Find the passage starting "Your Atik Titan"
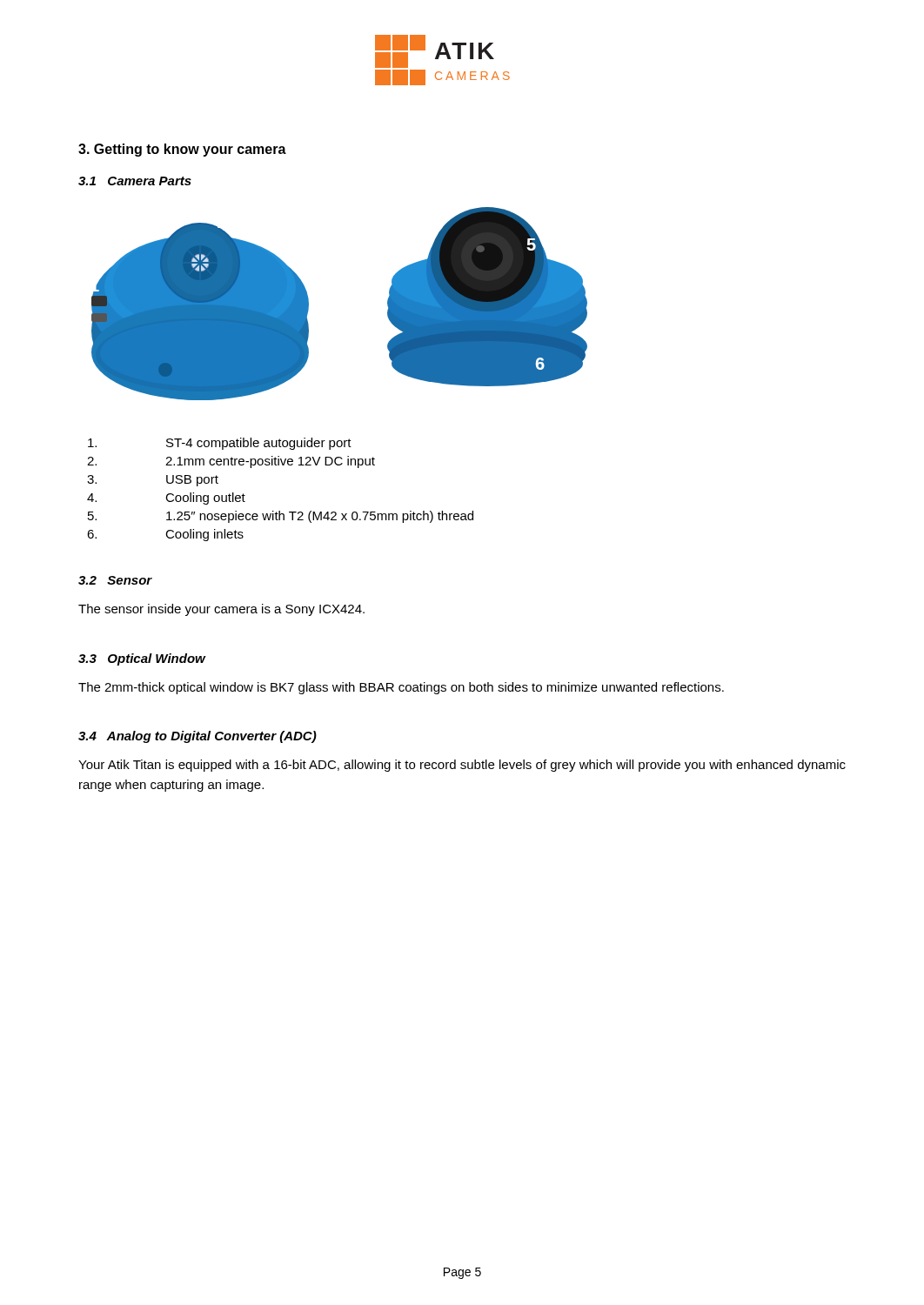Screen dimensions: 1305x924 pos(462,774)
